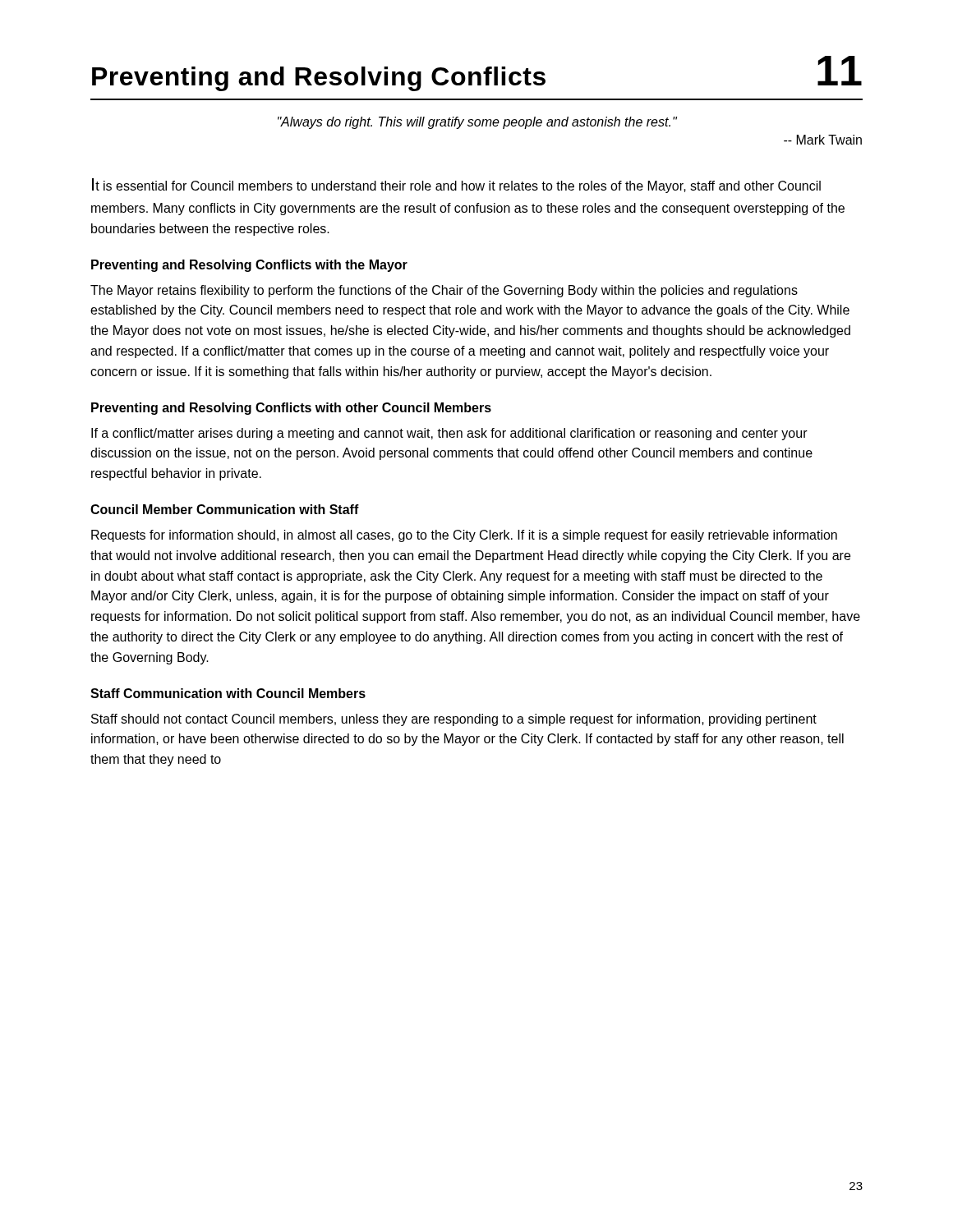
Task: Find the title with the text "Preventing and Resolving Conflicts 11"
Action: (476, 72)
